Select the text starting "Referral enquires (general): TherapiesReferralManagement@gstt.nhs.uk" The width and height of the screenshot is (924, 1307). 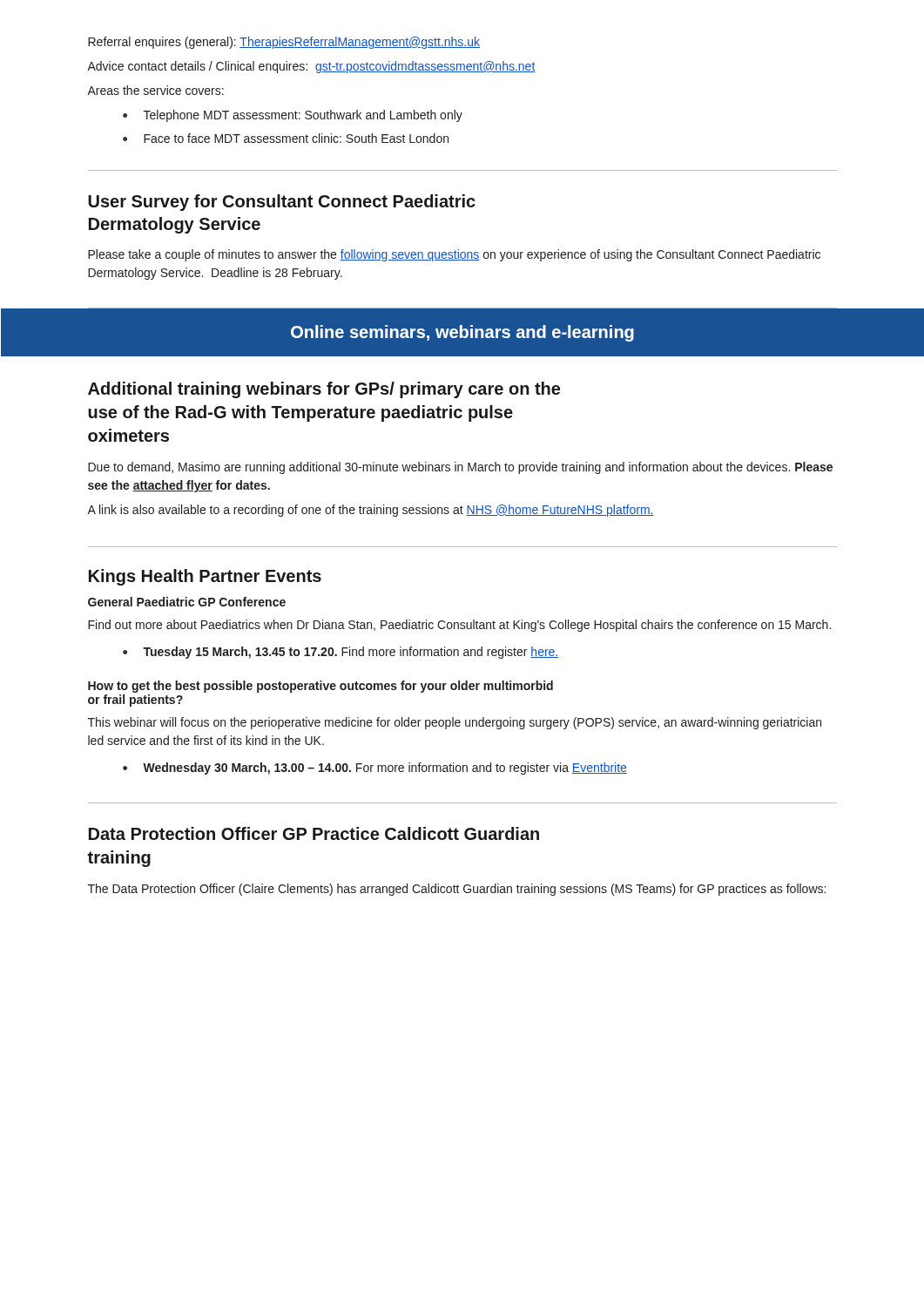pos(284,42)
